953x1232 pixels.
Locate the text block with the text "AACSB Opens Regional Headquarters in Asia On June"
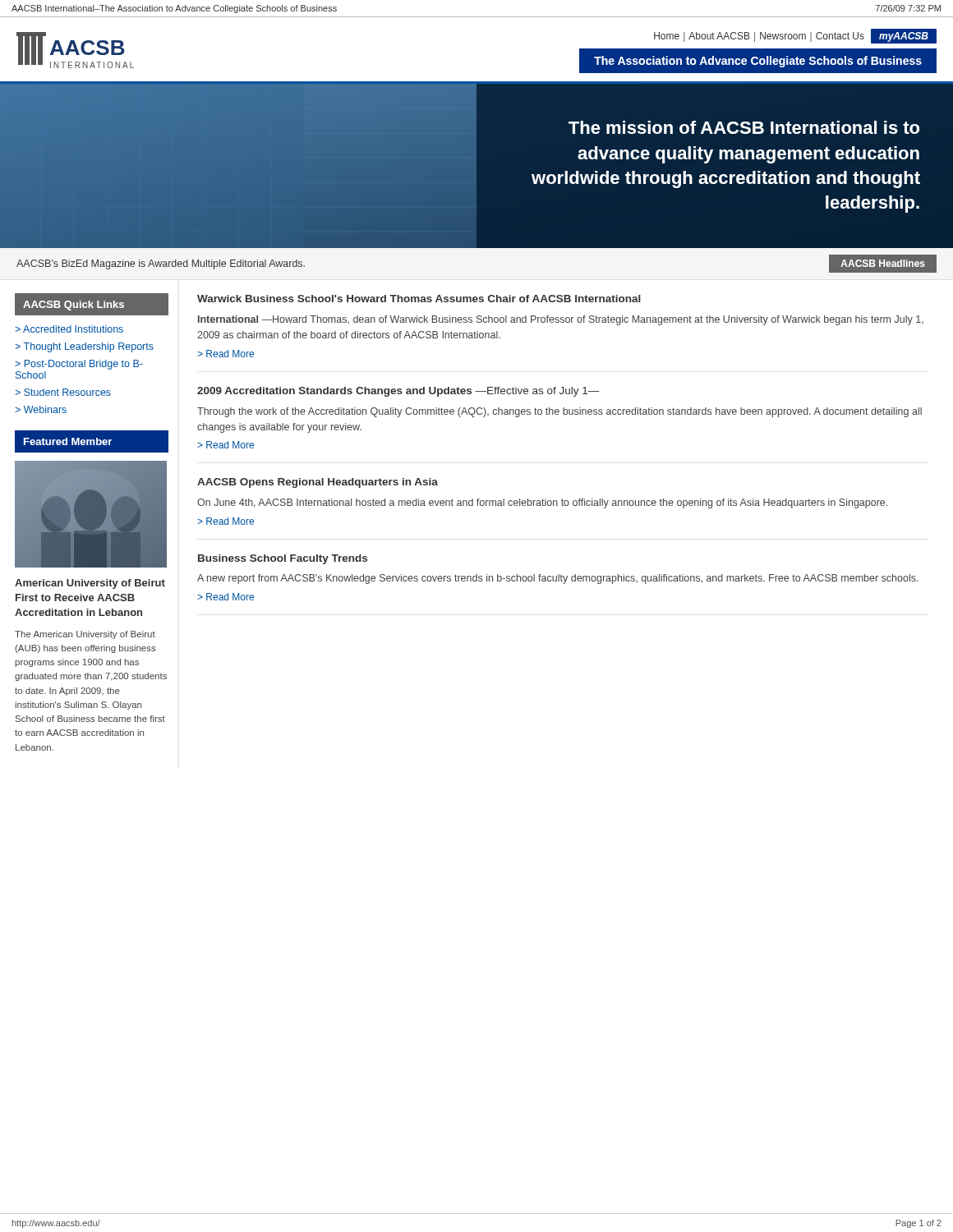click(563, 501)
